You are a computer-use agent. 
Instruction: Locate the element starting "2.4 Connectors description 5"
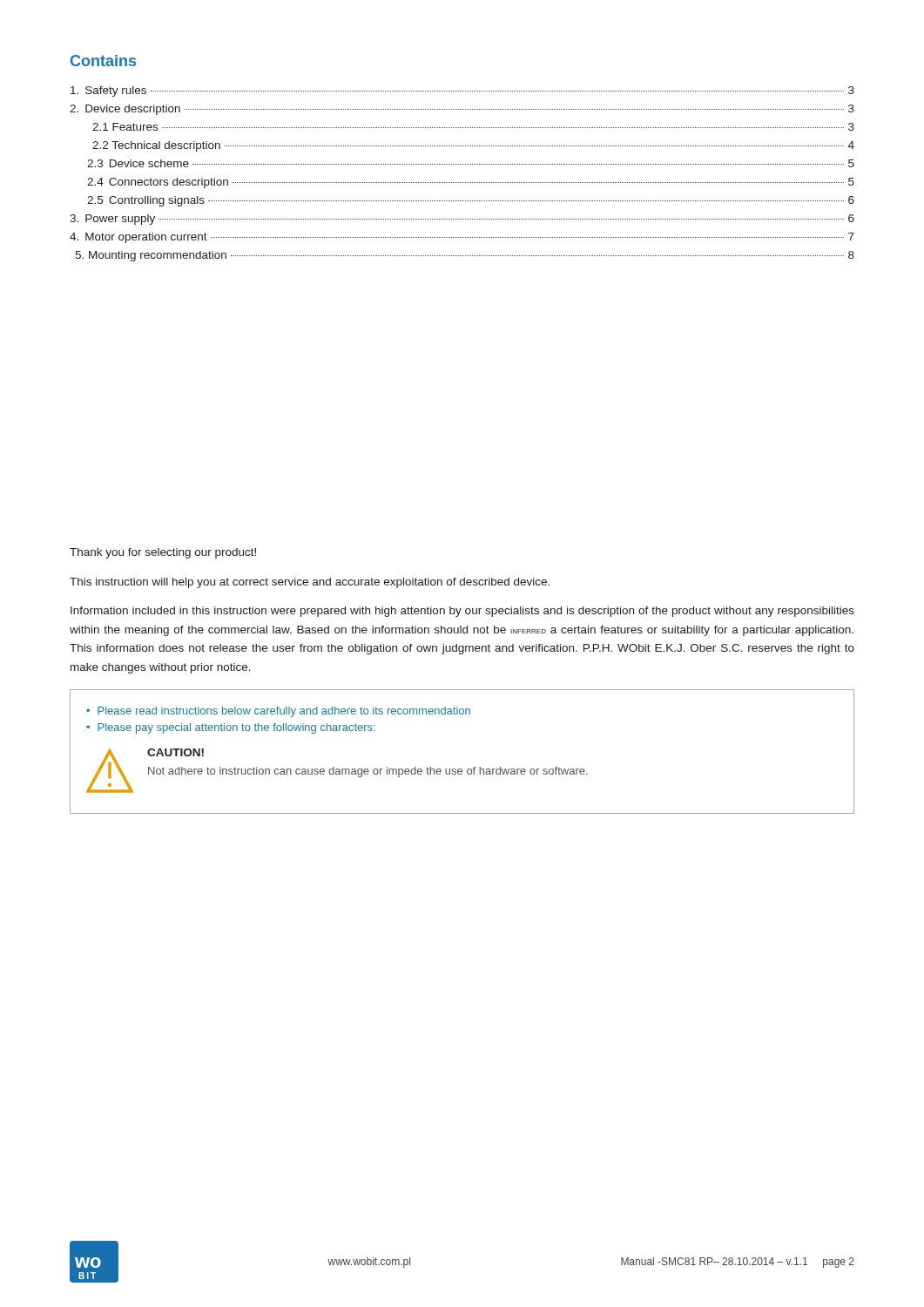point(462,182)
